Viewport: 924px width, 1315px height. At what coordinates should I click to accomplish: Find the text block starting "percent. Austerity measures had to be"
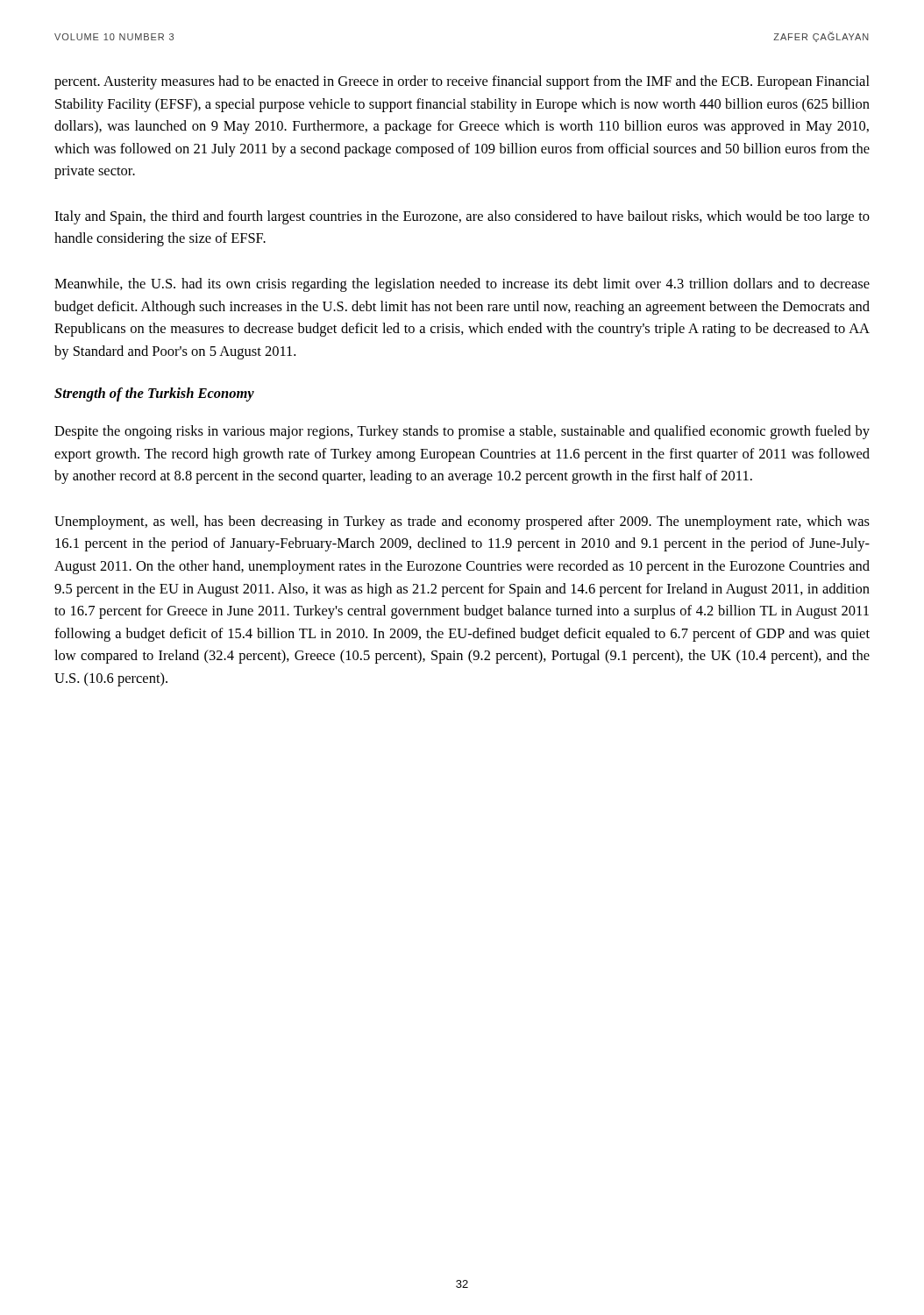[462, 126]
